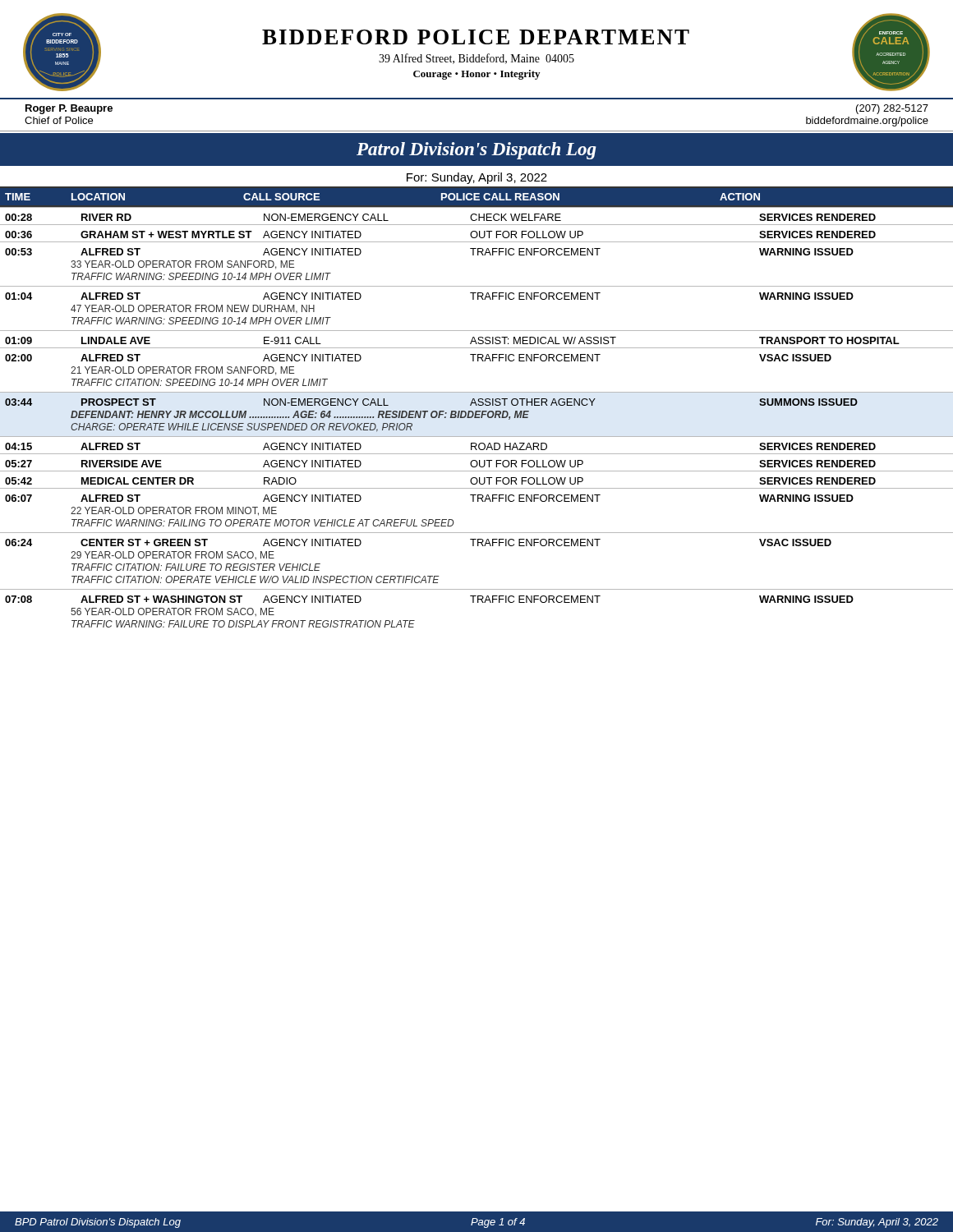Select the title

476,149
